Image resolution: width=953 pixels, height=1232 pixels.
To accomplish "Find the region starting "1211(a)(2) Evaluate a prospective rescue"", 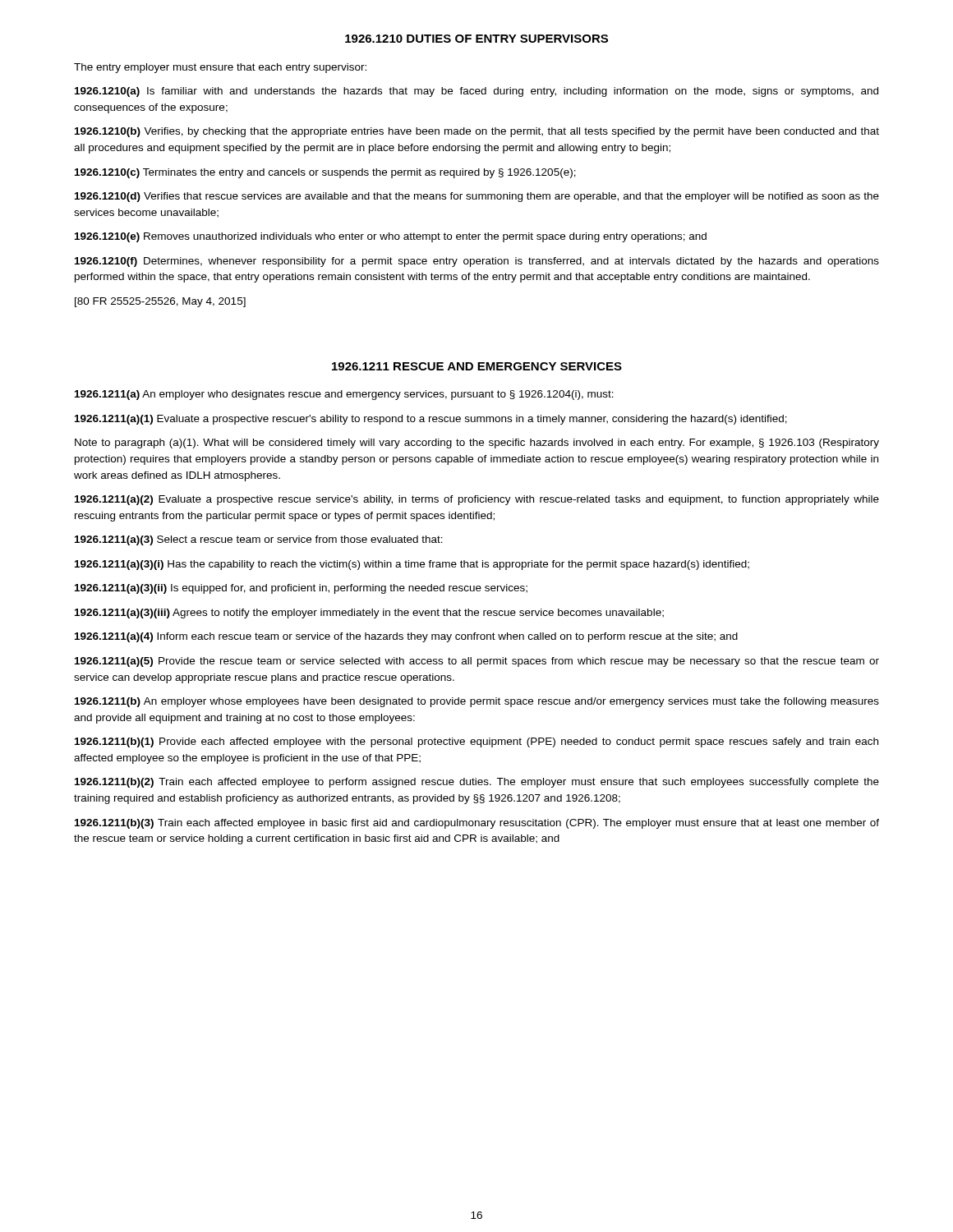I will click(476, 507).
